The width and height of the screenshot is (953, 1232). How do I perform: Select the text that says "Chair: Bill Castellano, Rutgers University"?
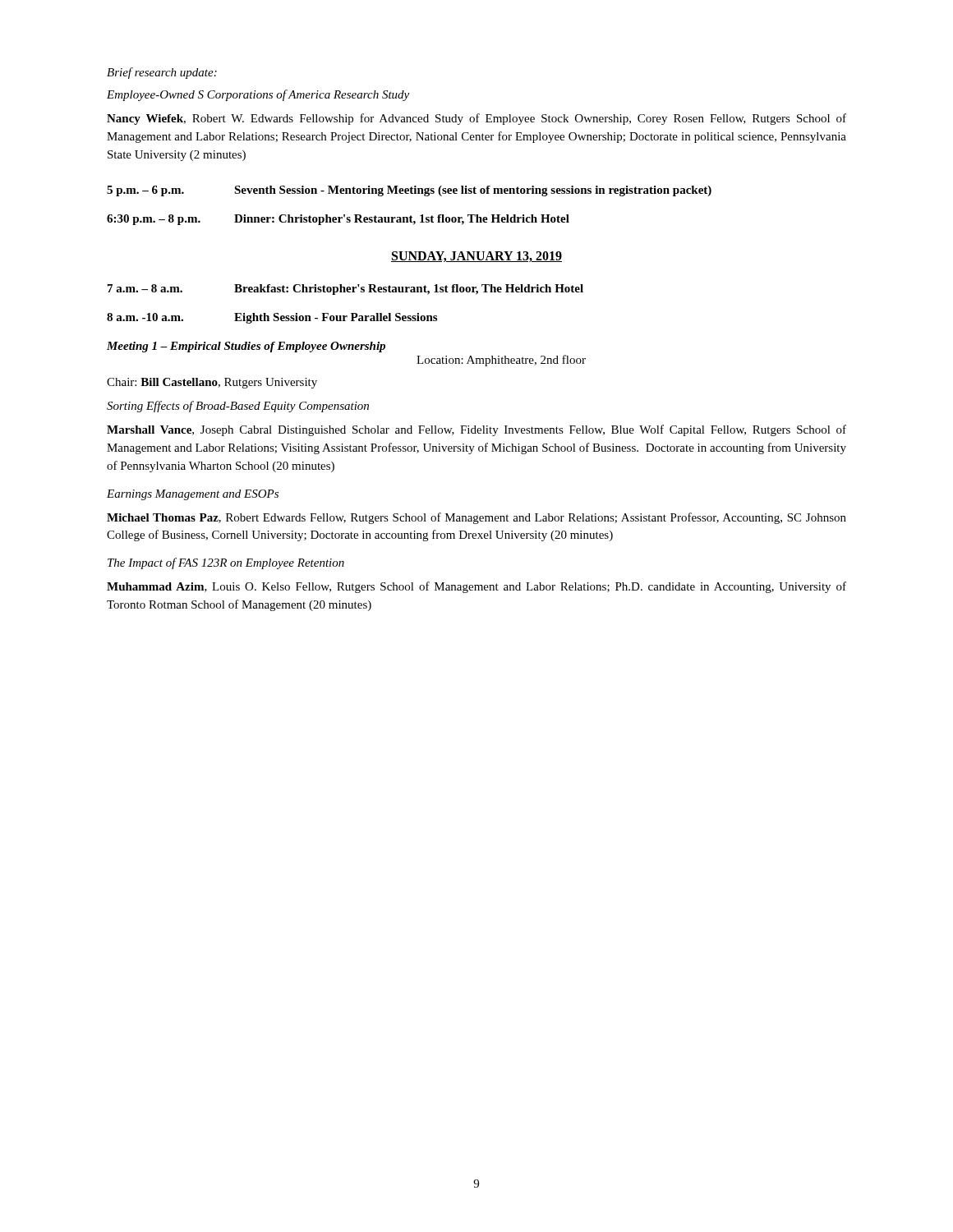tap(212, 382)
